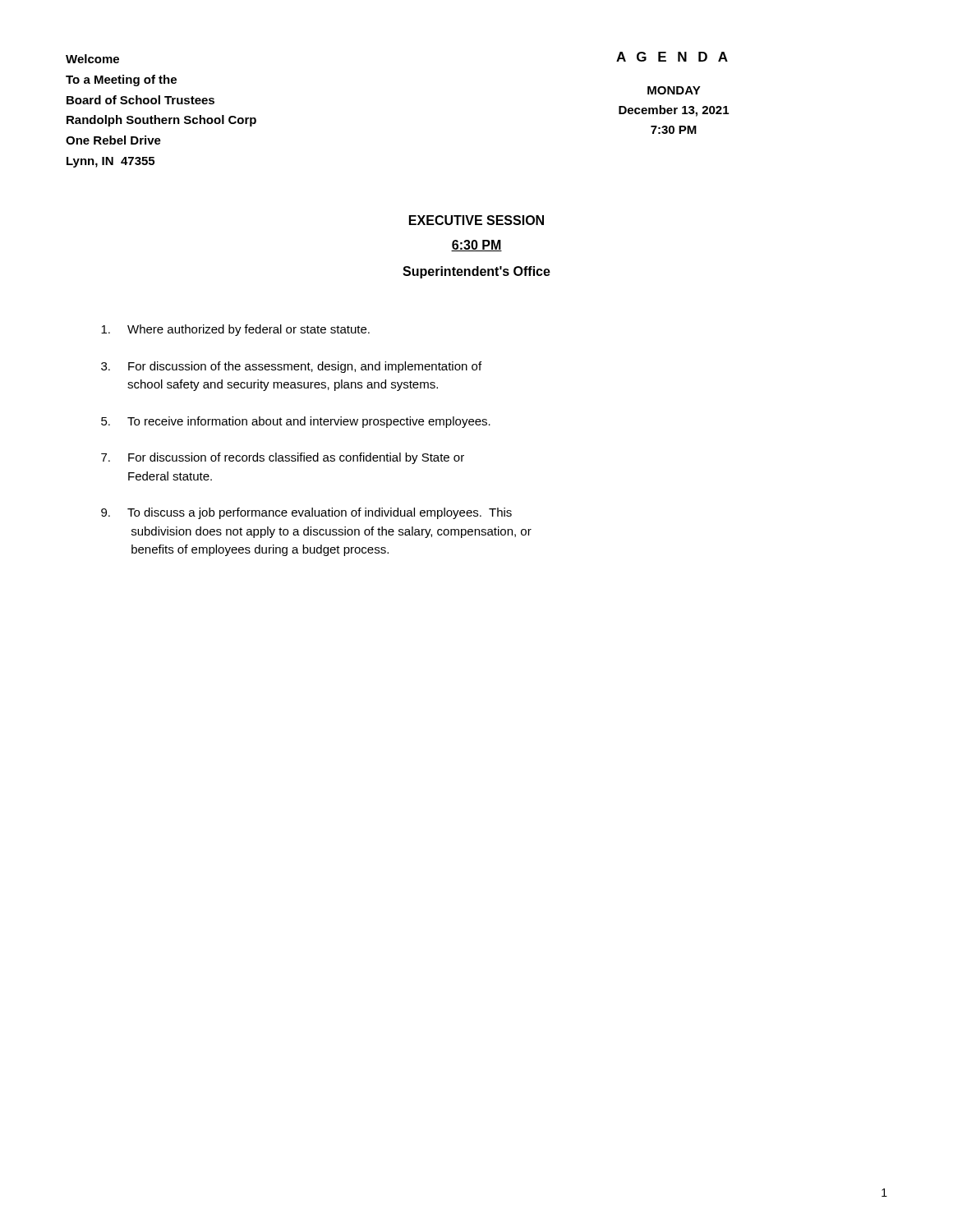Locate the list item containing "9. To discuss a job"
The width and height of the screenshot is (953, 1232).
click(435, 531)
